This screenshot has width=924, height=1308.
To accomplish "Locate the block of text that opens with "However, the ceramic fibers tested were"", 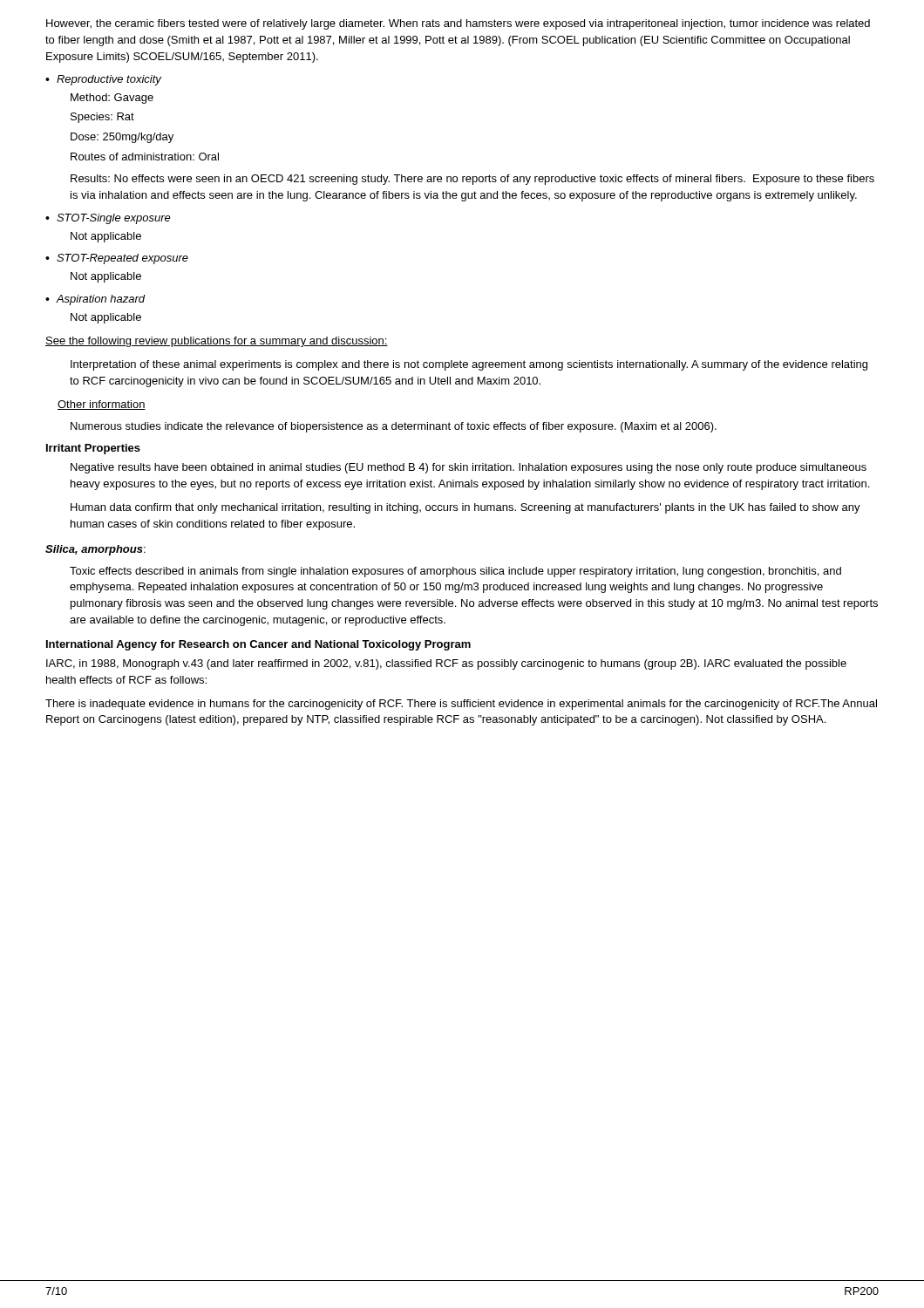I will coord(458,40).
